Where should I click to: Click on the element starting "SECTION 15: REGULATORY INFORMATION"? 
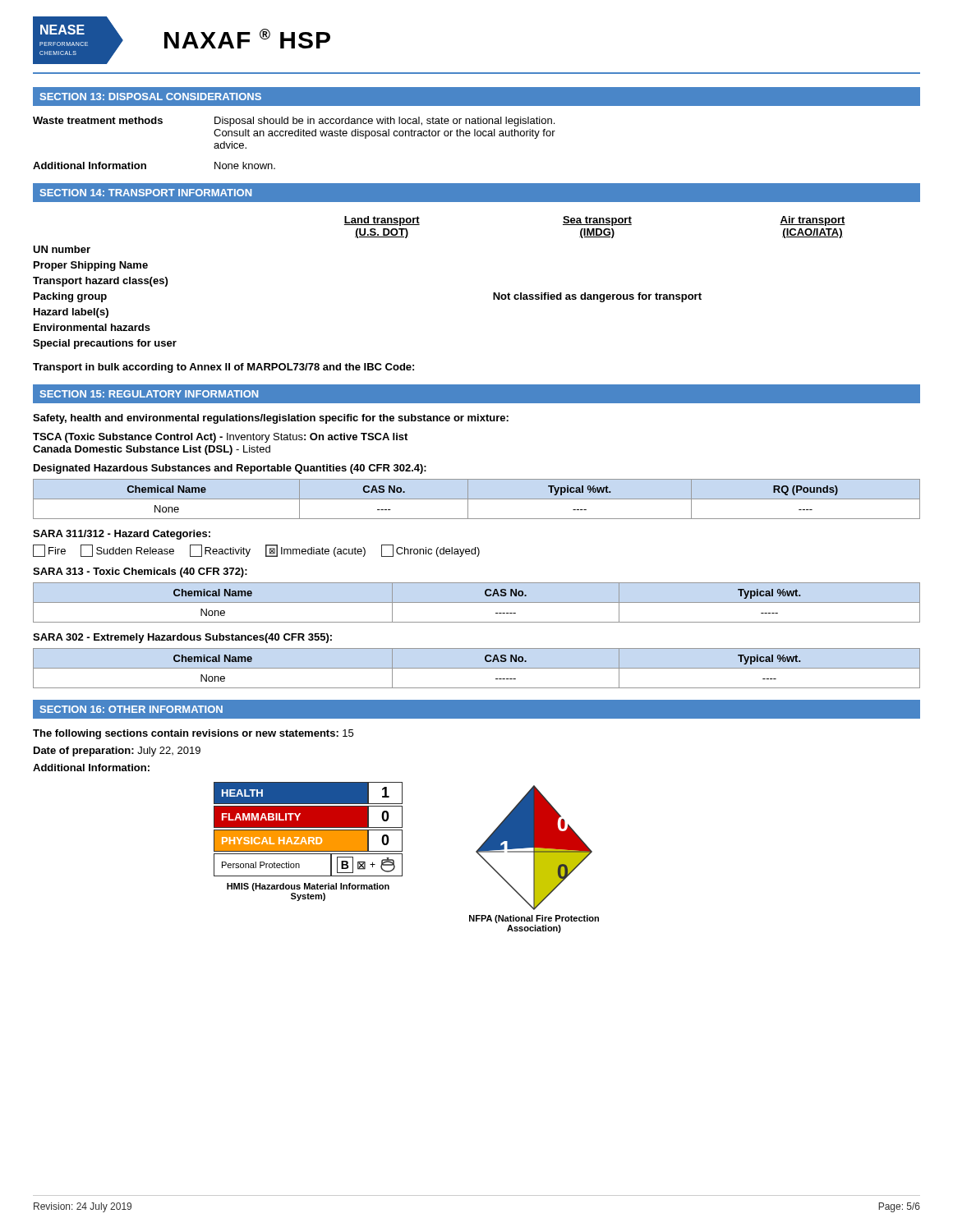click(x=149, y=394)
